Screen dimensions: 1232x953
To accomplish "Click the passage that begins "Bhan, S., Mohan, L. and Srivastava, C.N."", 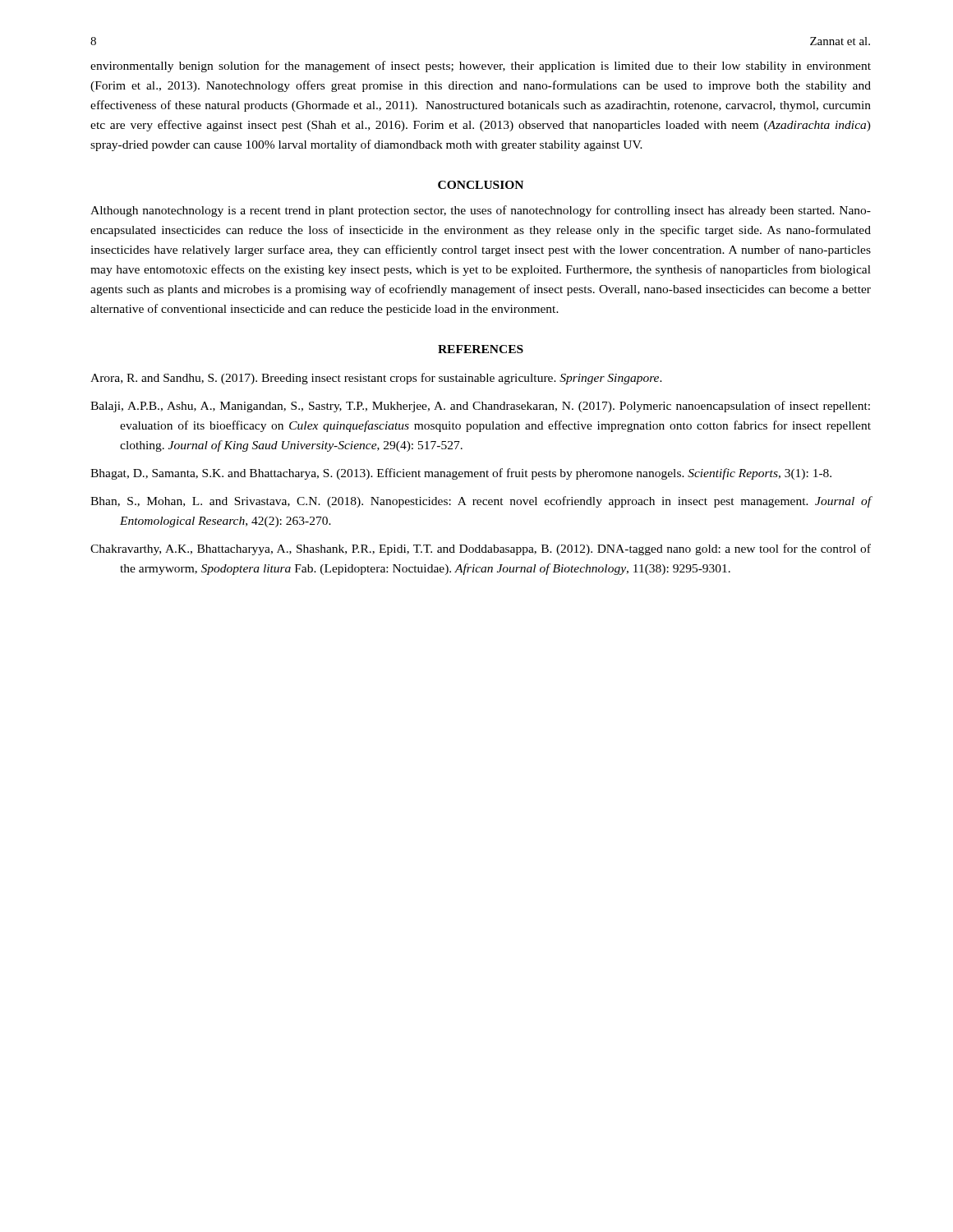I will (x=481, y=511).
